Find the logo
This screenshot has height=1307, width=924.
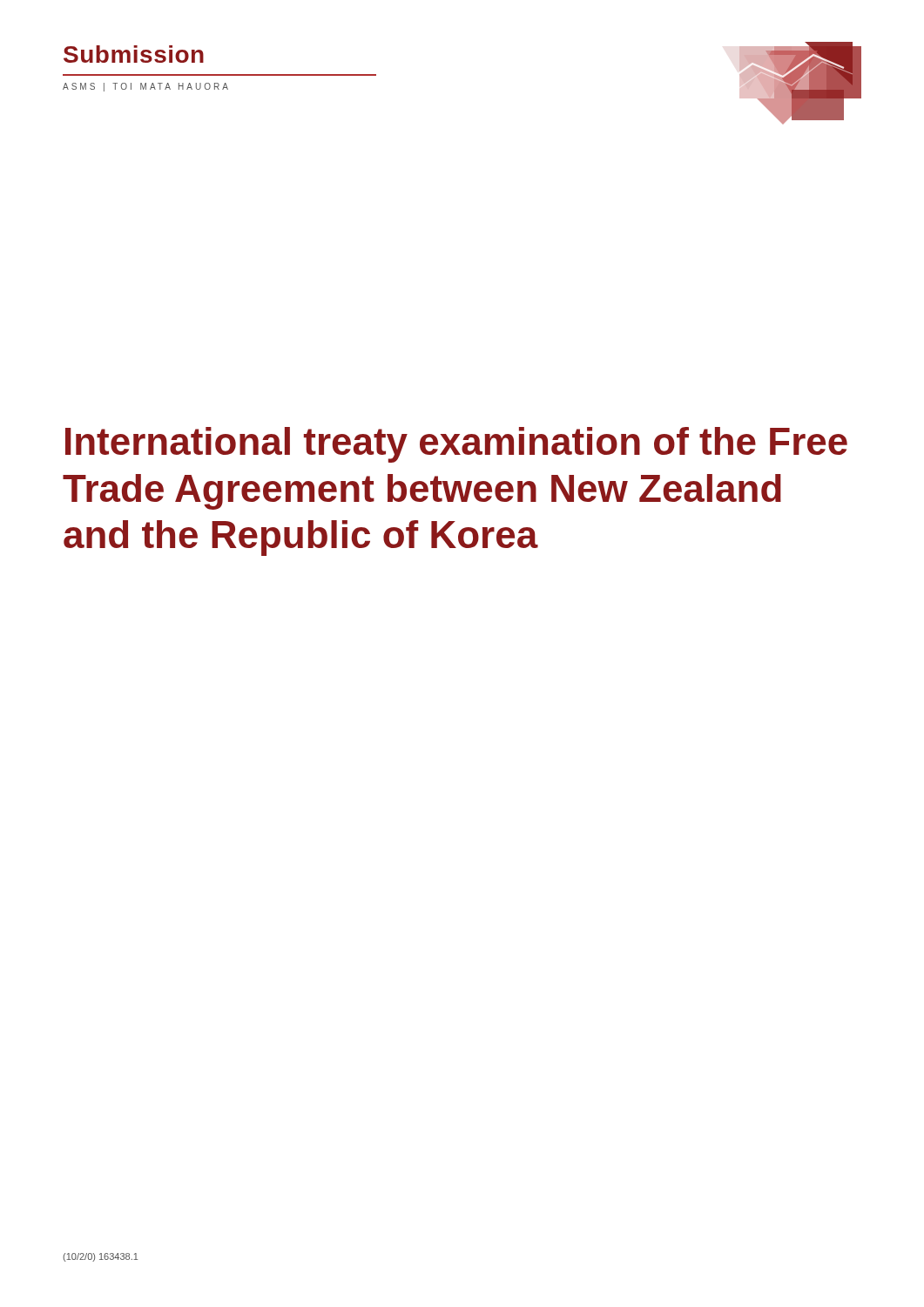click(x=765, y=81)
